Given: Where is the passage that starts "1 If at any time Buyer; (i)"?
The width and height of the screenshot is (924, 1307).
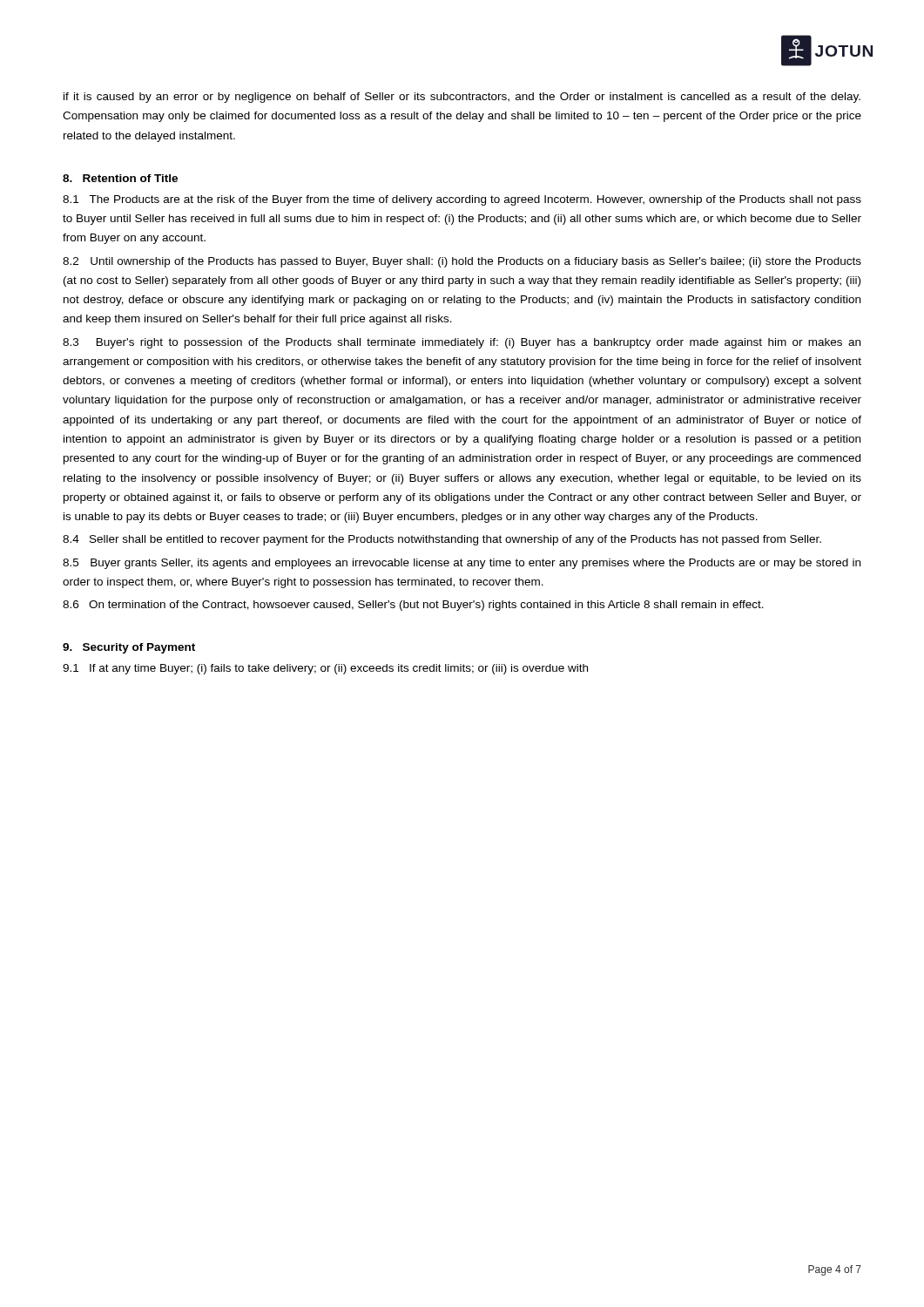Looking at the screenshot, I should point(326,668).
